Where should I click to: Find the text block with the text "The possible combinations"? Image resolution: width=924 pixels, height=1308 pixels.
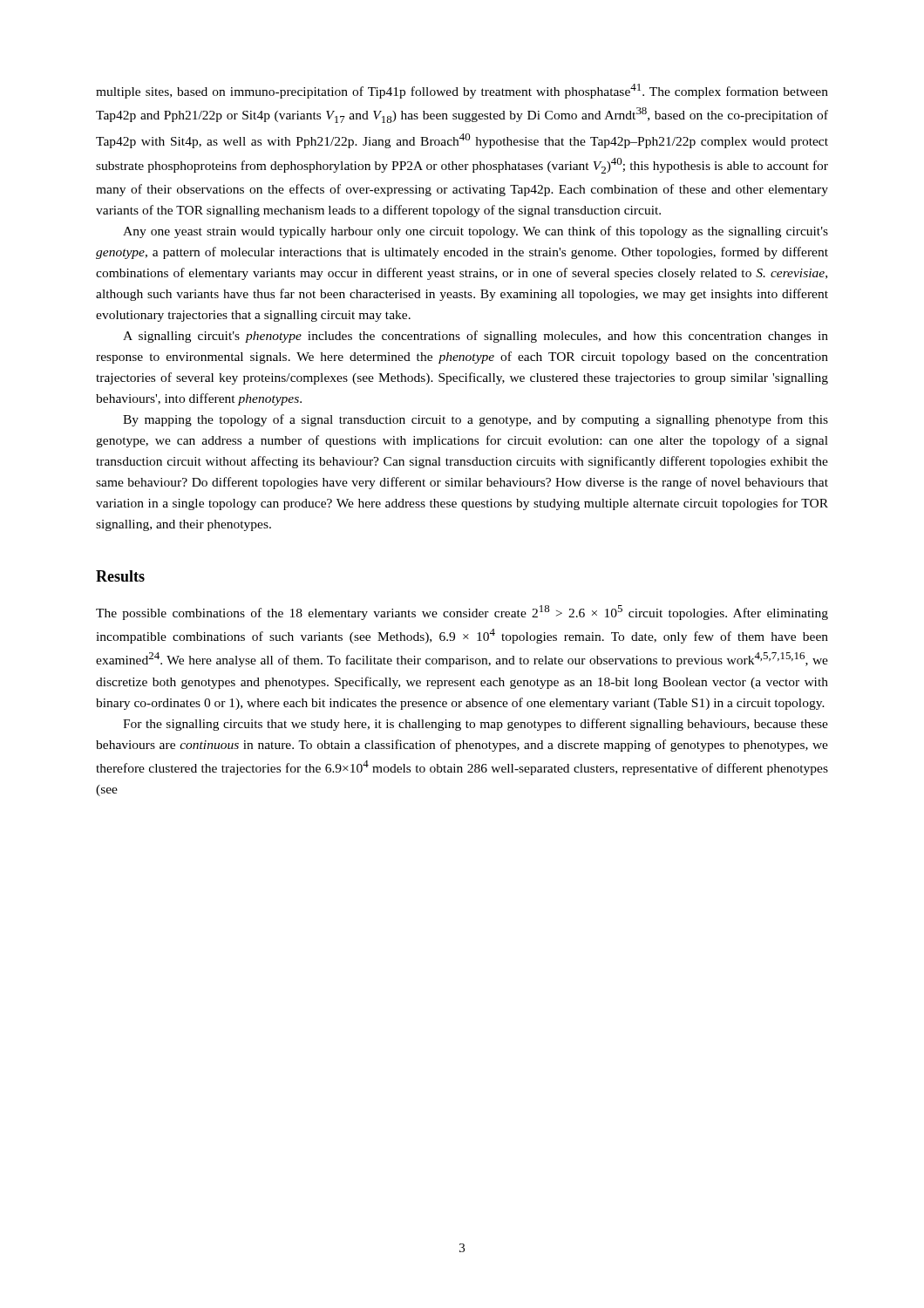coord(462,657)
